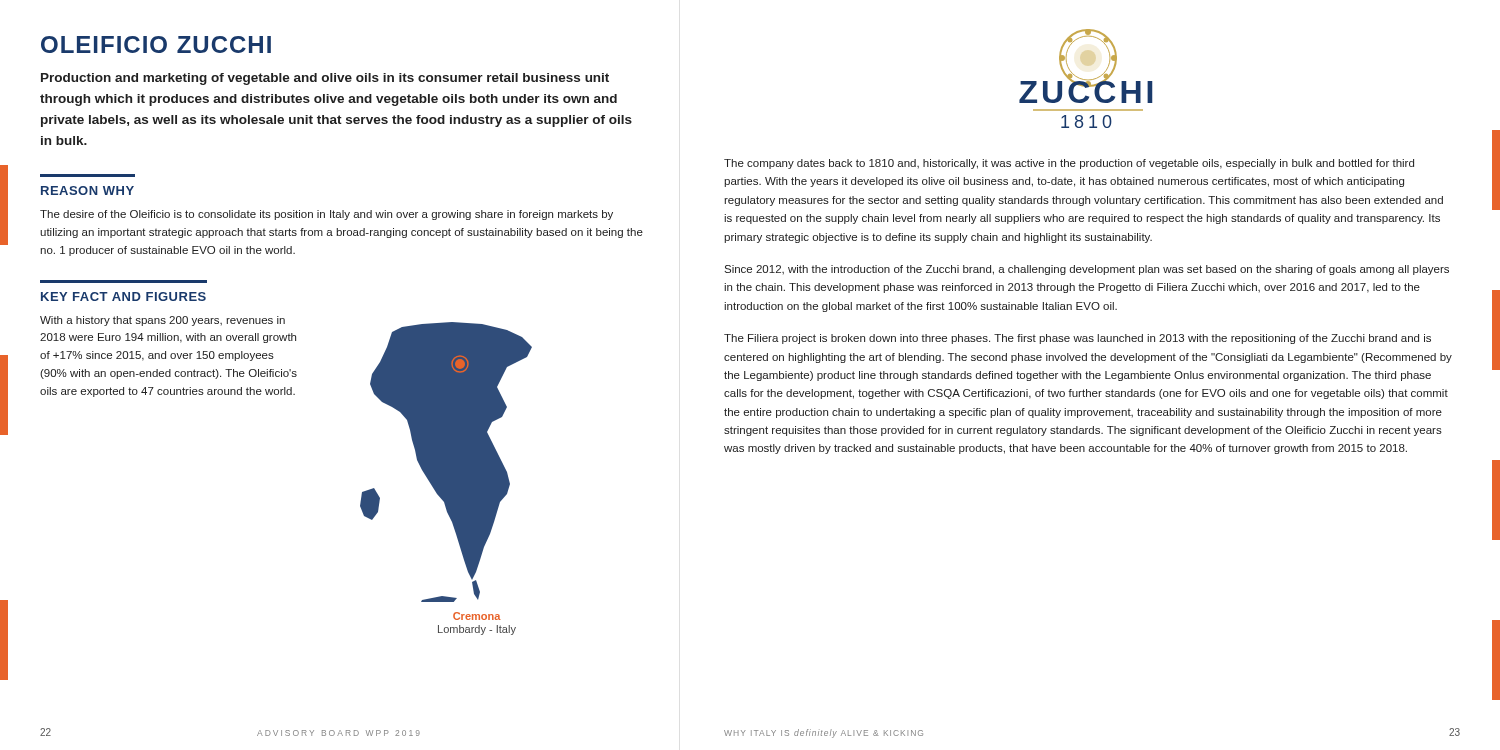The height and width of the screenshot is (750, 1500).
Task: Locate the text "OLEIFICIO ZUCCHI"
Action: 156,44
